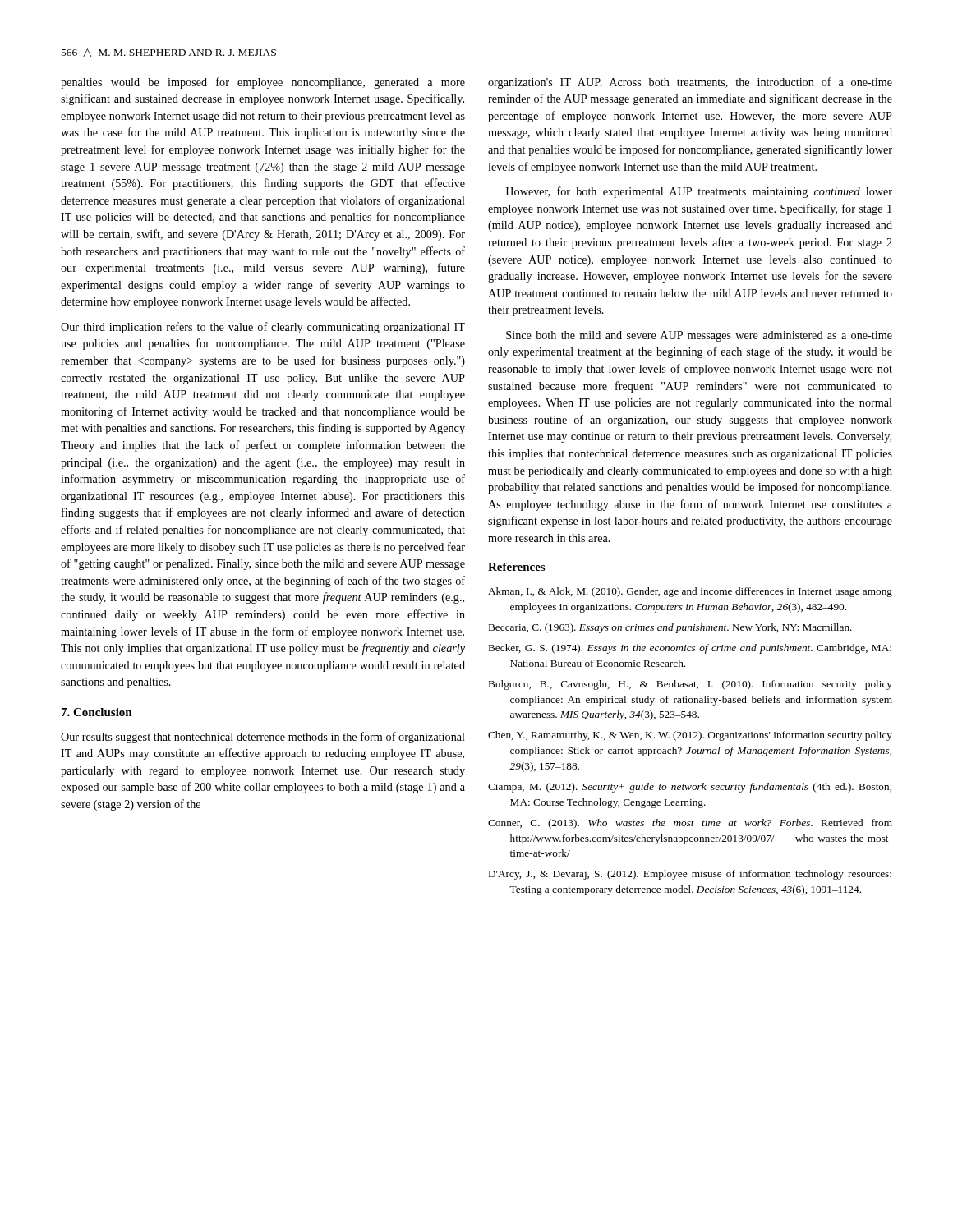The image size is (953, 1232).
Task: Locate the block of text that opens with "Conner, C. (2013). Who wastes the most time"
Action: tap(690, 838)
